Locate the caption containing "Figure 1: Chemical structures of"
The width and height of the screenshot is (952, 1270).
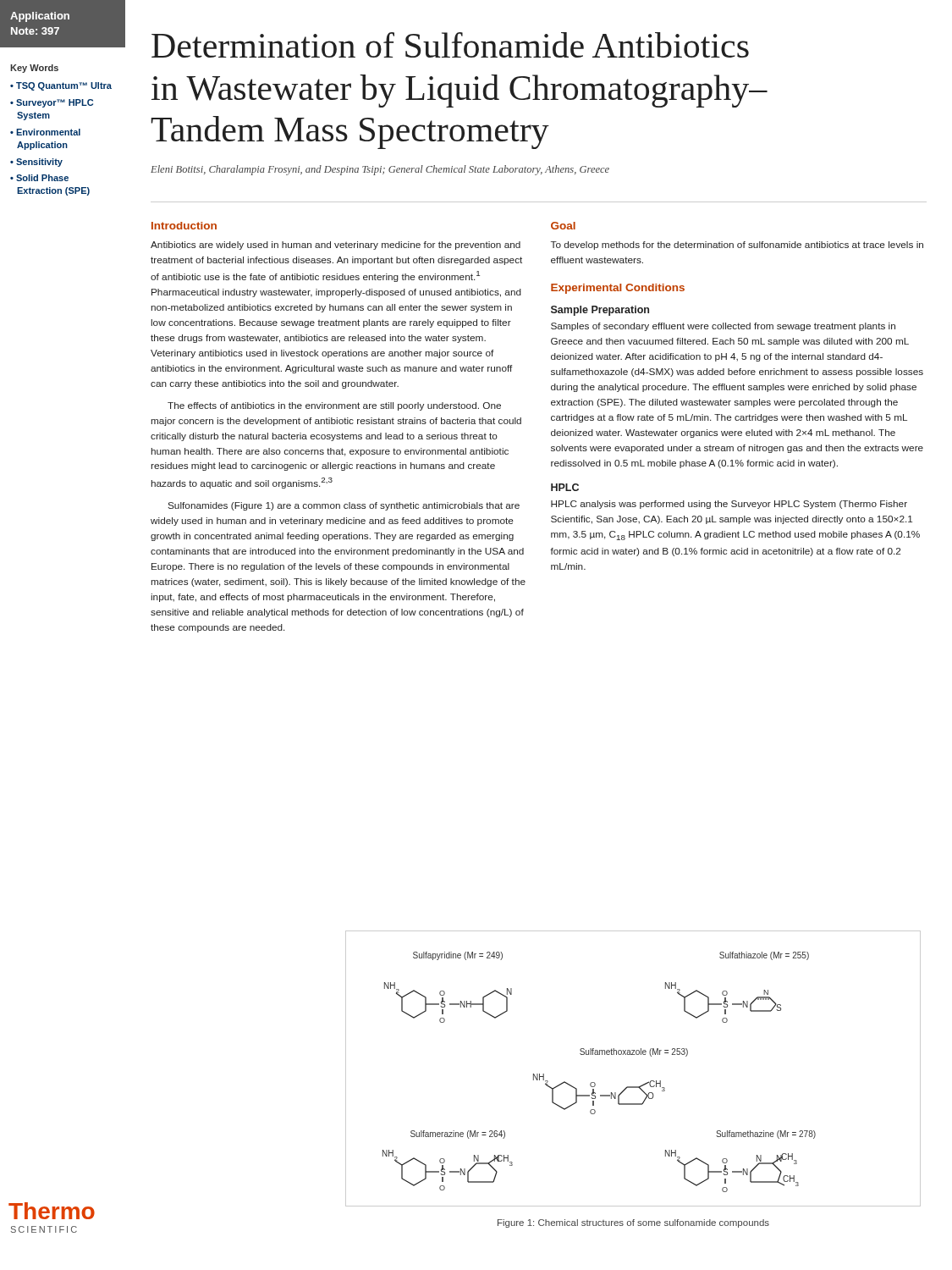point(633,1223)
